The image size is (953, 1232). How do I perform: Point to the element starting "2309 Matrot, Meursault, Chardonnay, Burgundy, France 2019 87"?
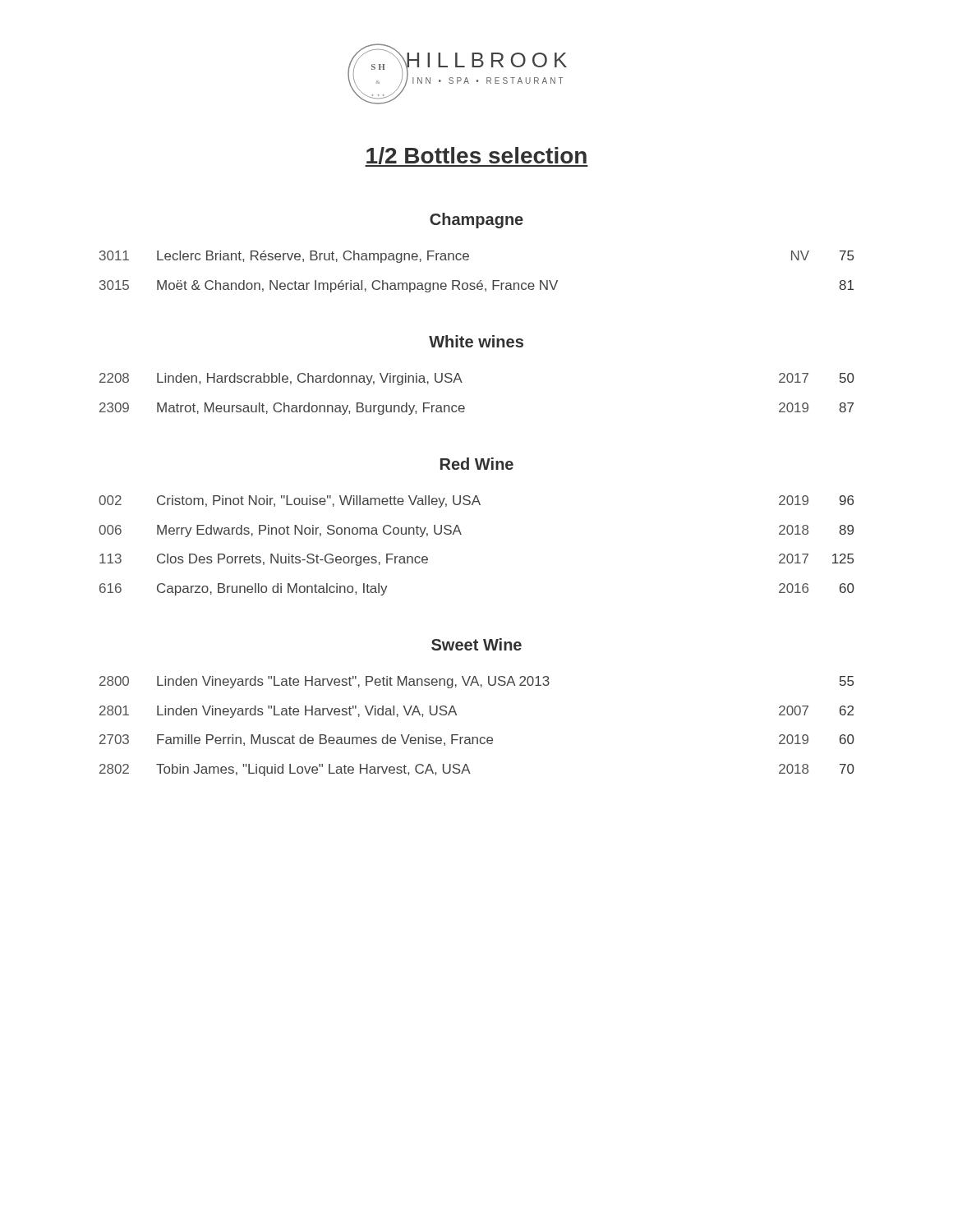476,408
